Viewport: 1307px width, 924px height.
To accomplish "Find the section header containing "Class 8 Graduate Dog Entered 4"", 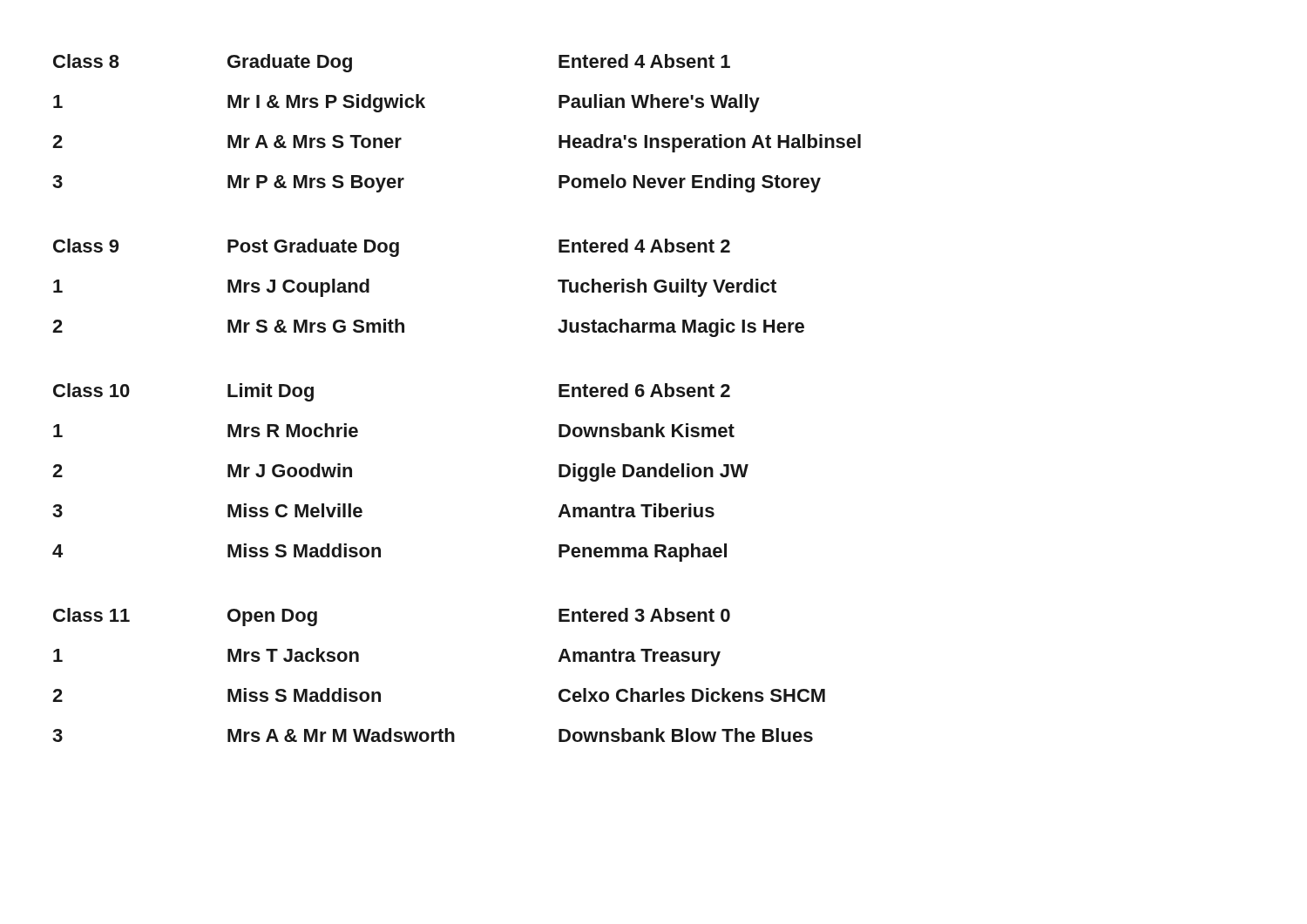I will pyautogui.click(x=654, y=62).
